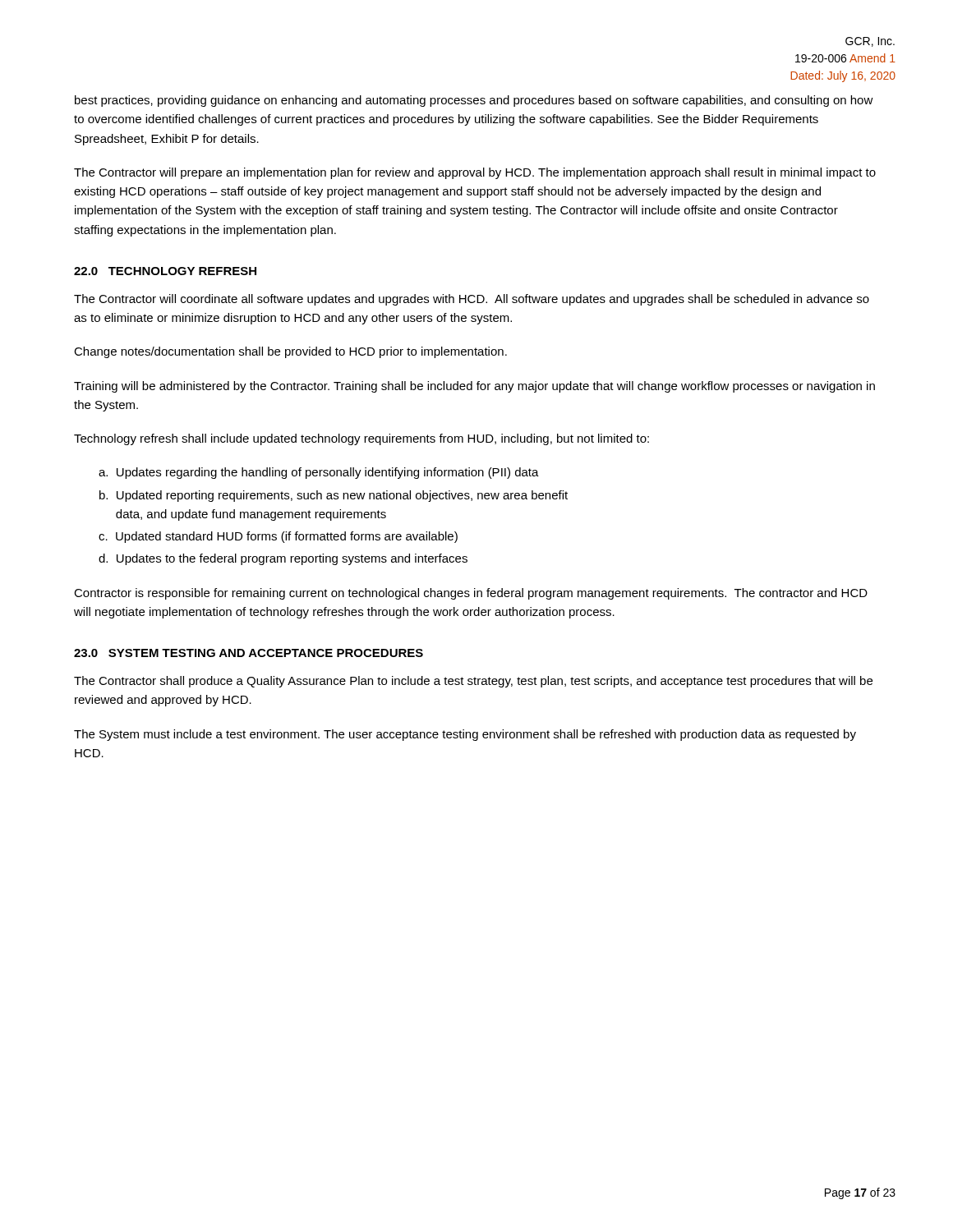This screenshot has width=953, height=1232.
Task: Navigate to the passage starting "The Contractor shall produce a Quality Assurance"
Action: point(474,690)
